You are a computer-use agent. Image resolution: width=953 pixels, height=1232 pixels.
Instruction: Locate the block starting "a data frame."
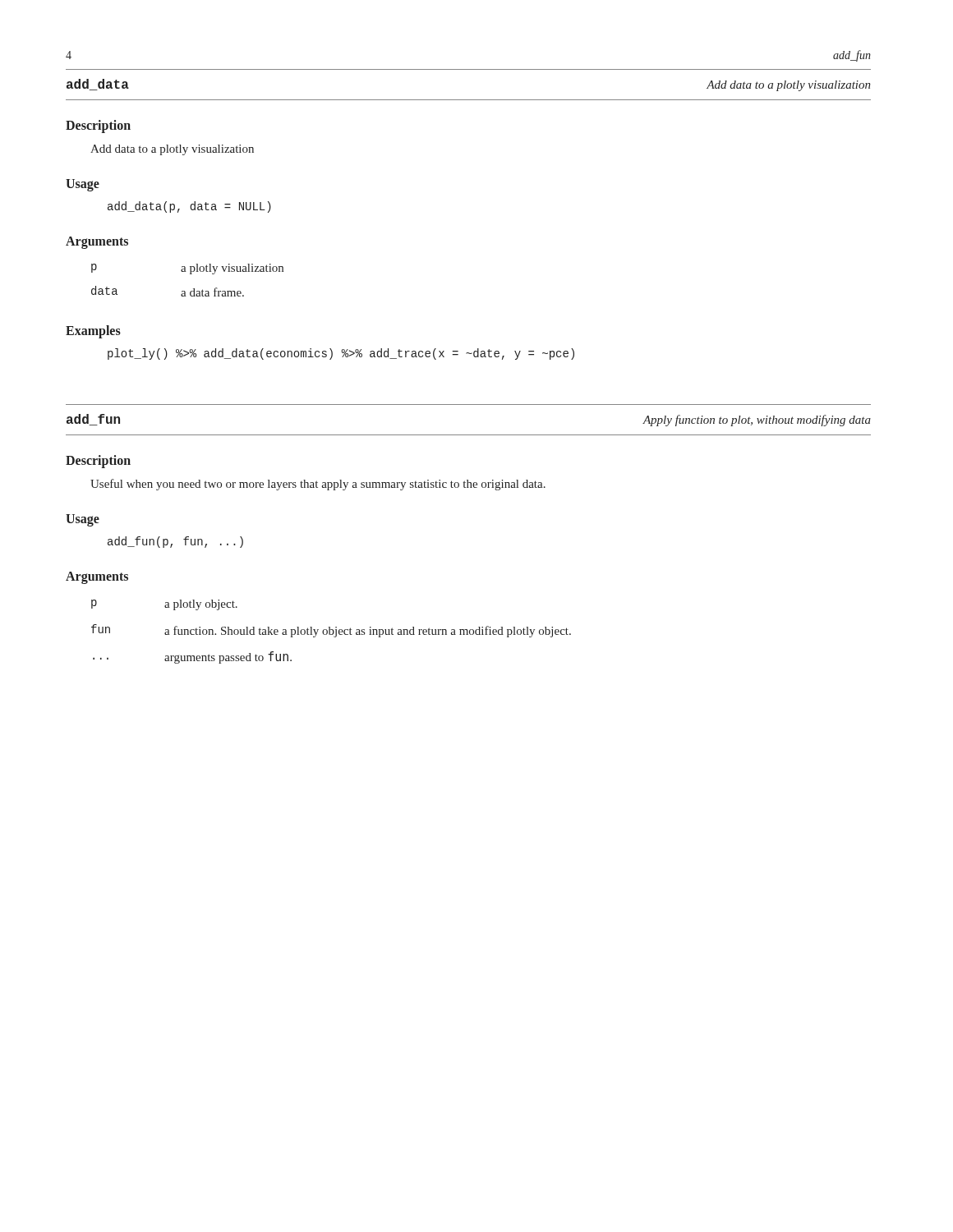pyautogui.click(x=213, y=293)
